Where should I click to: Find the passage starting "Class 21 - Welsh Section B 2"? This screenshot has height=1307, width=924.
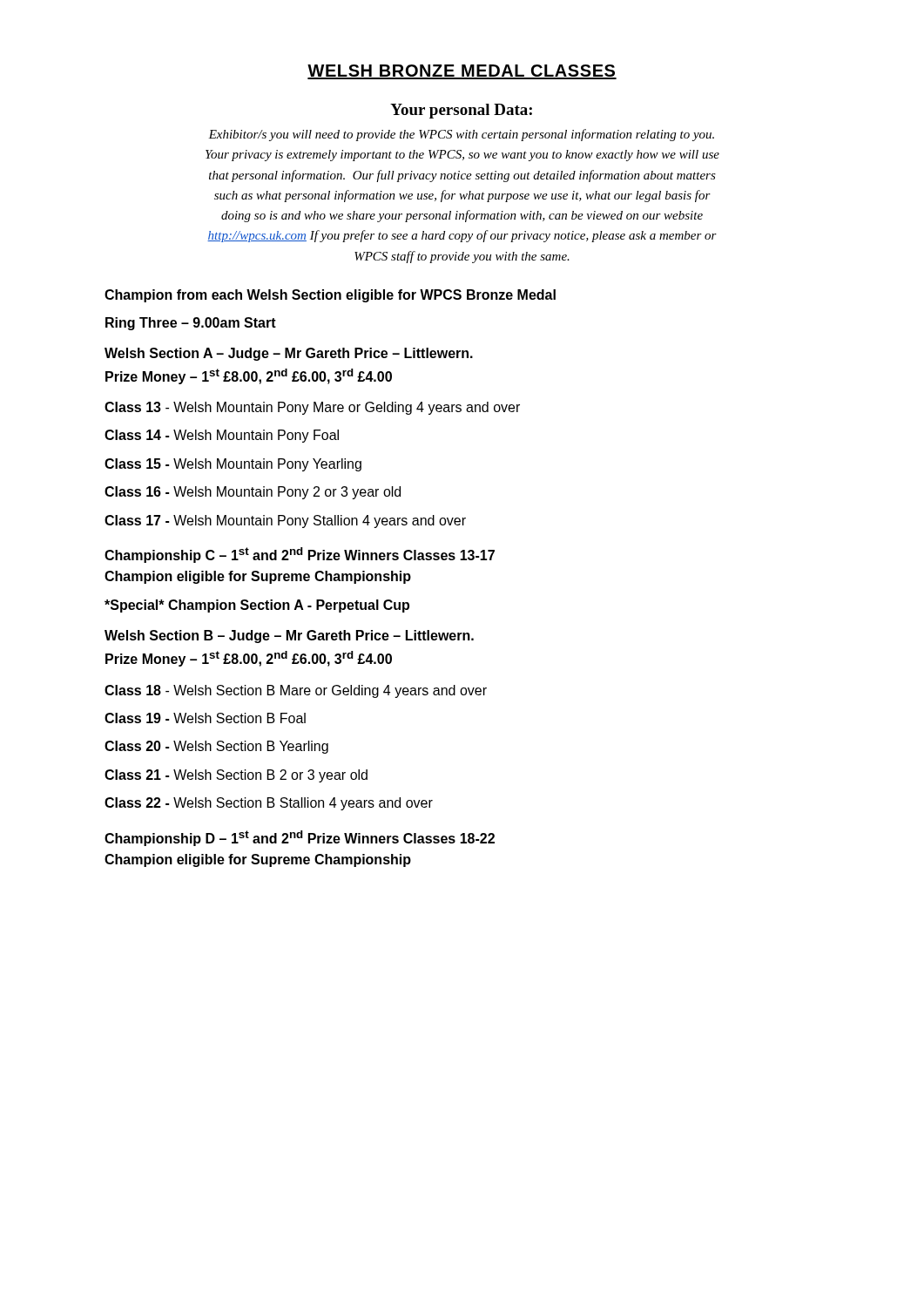[236, 775]
